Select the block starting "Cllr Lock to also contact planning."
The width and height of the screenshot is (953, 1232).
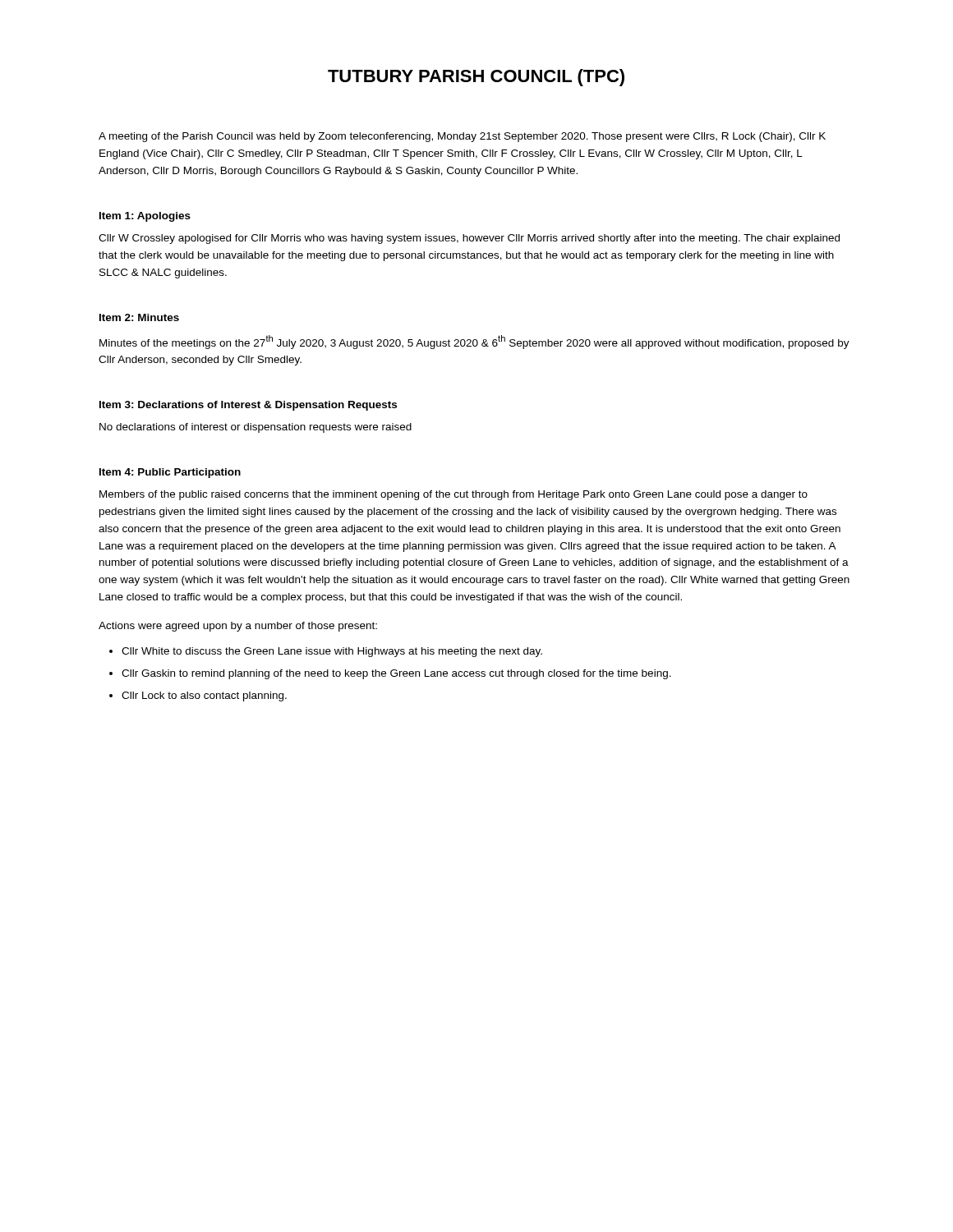coord(205,695)
